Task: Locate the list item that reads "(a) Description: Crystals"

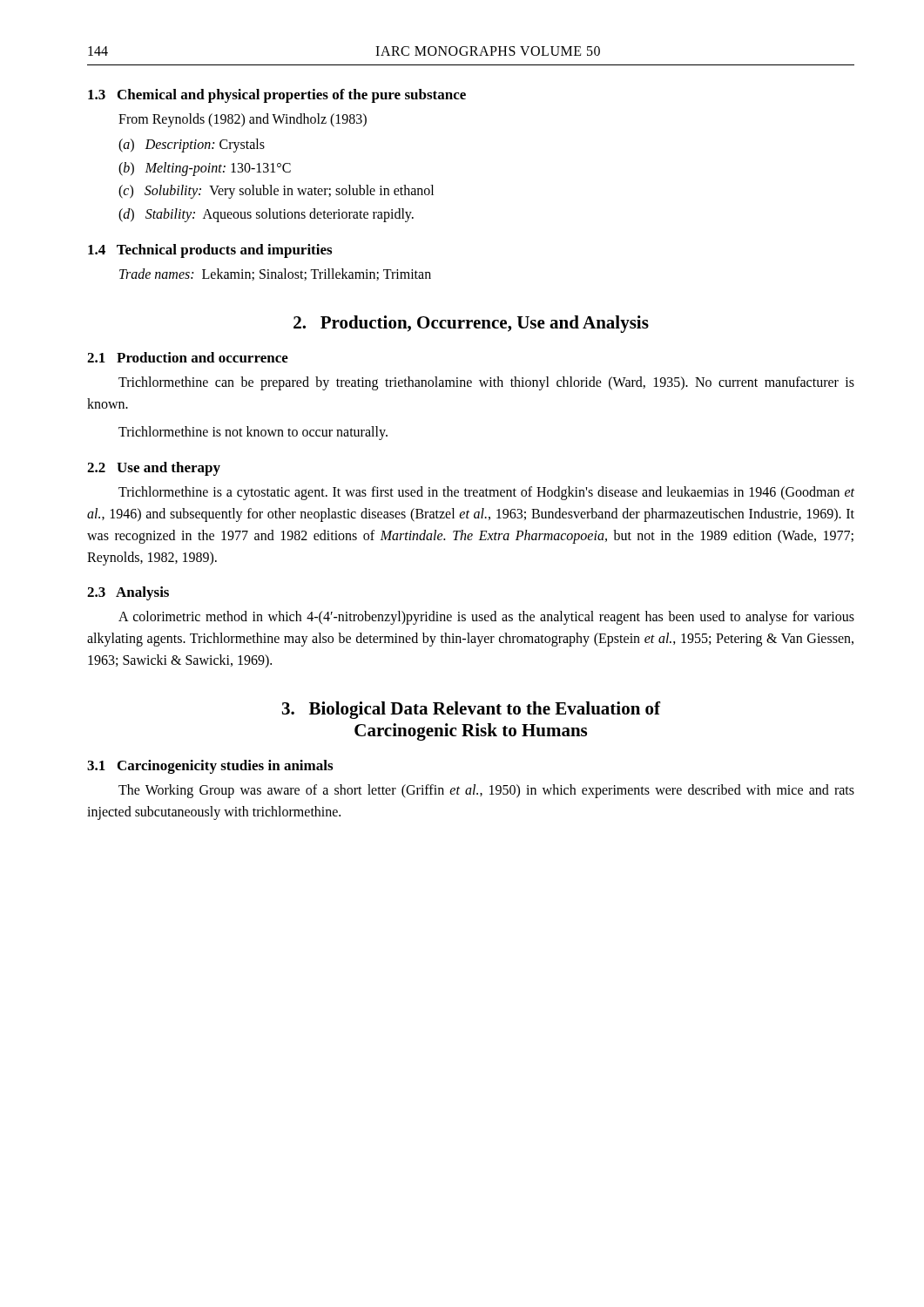Action: [192, 144]
